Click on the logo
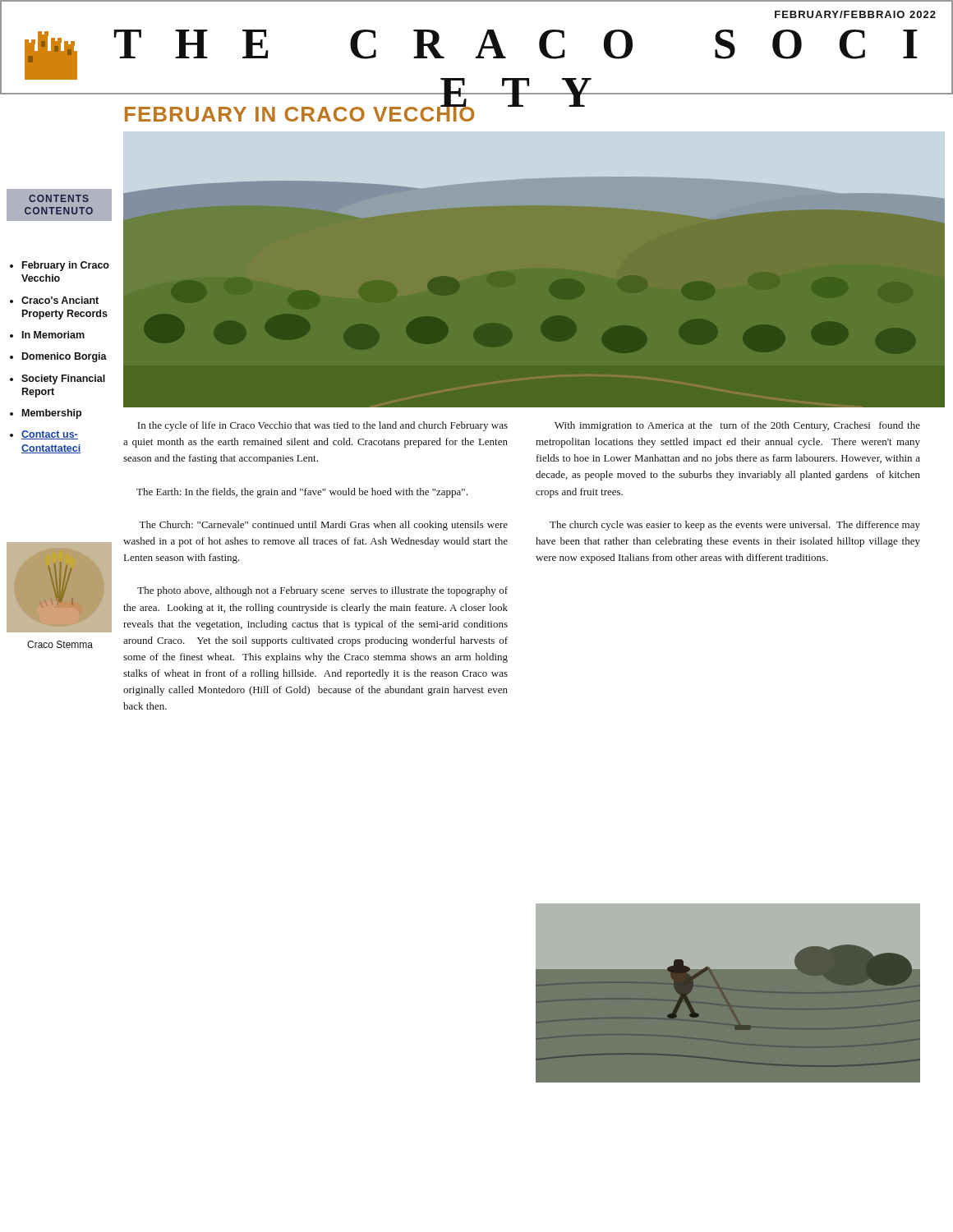953x1232 pixels. click(51, 47)
